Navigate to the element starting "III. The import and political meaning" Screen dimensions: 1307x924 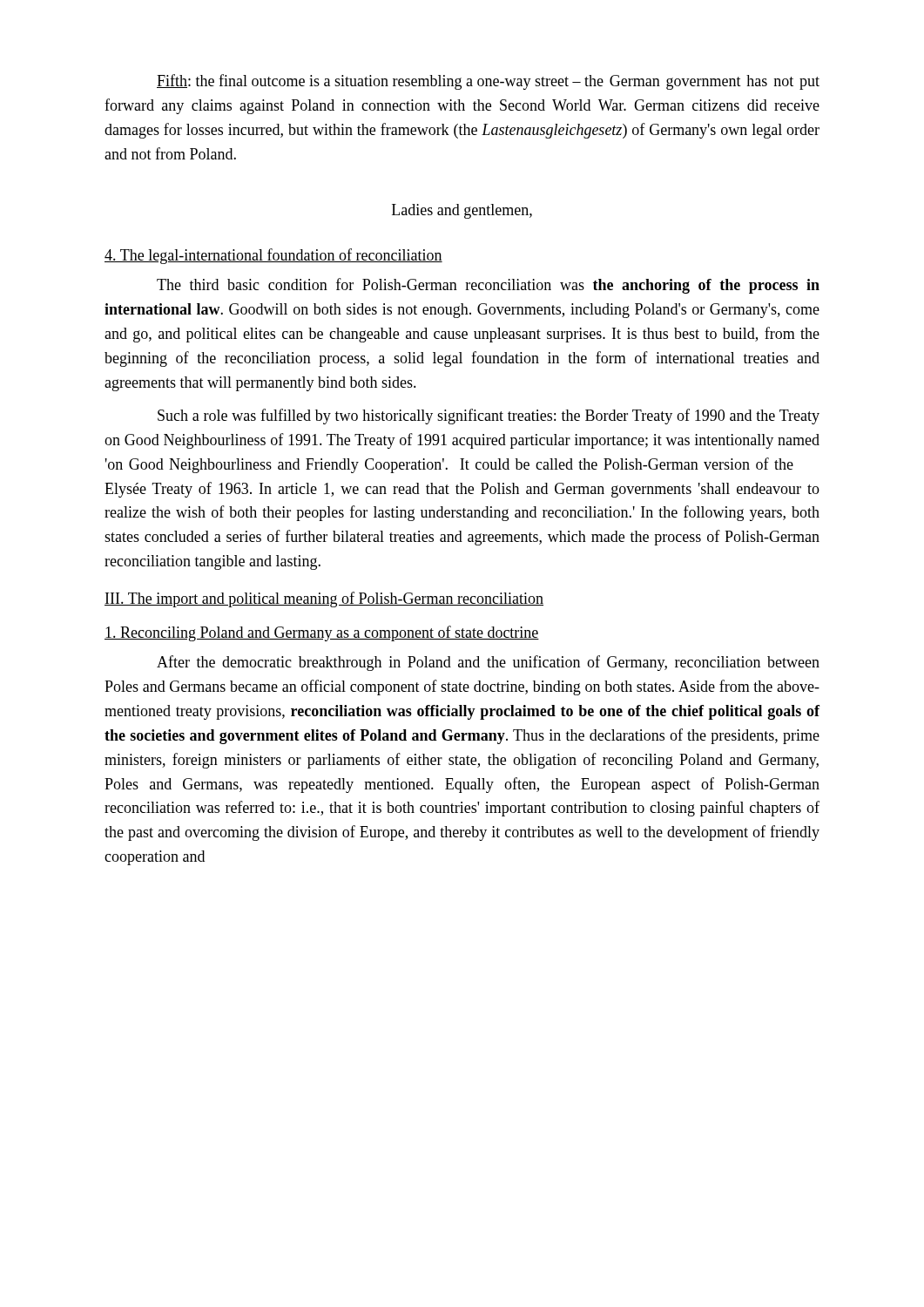pos(324,599)
